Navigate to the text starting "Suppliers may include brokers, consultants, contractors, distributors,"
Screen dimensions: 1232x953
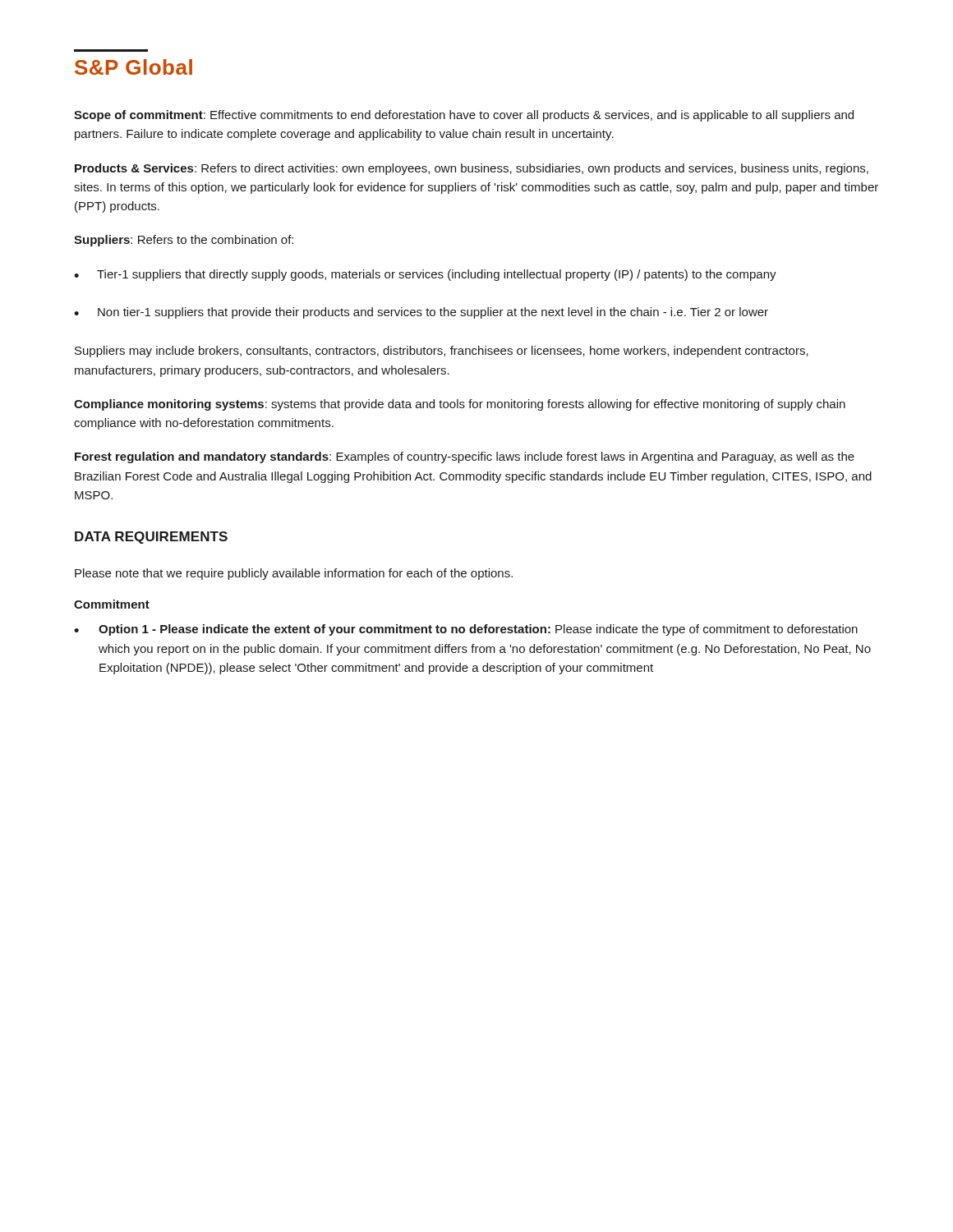tap(441, 360)
